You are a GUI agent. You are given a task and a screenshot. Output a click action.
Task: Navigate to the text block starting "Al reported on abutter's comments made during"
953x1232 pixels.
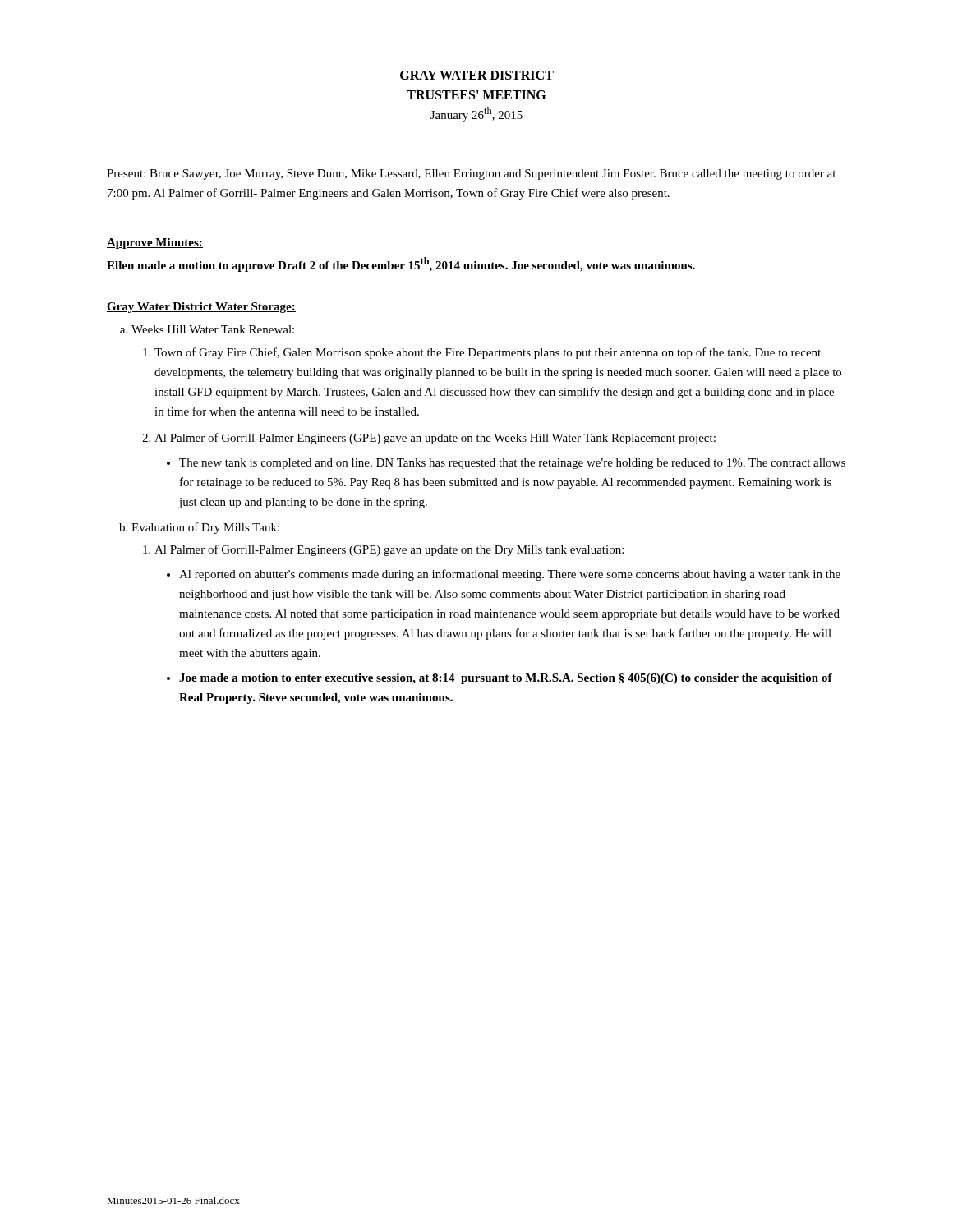[510, 614]
